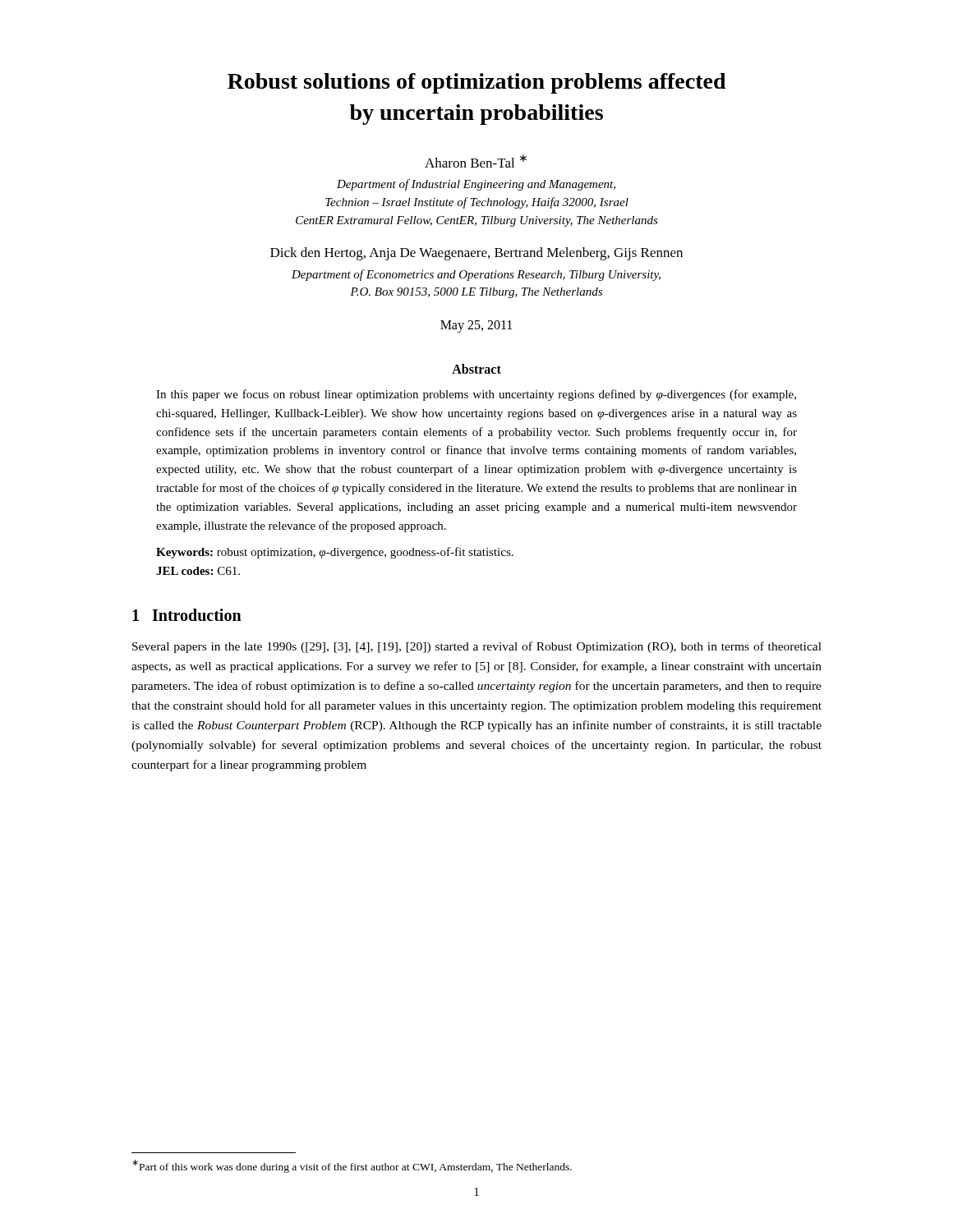Find a footnote
953x1232 pixels.
pos(352,1165)
